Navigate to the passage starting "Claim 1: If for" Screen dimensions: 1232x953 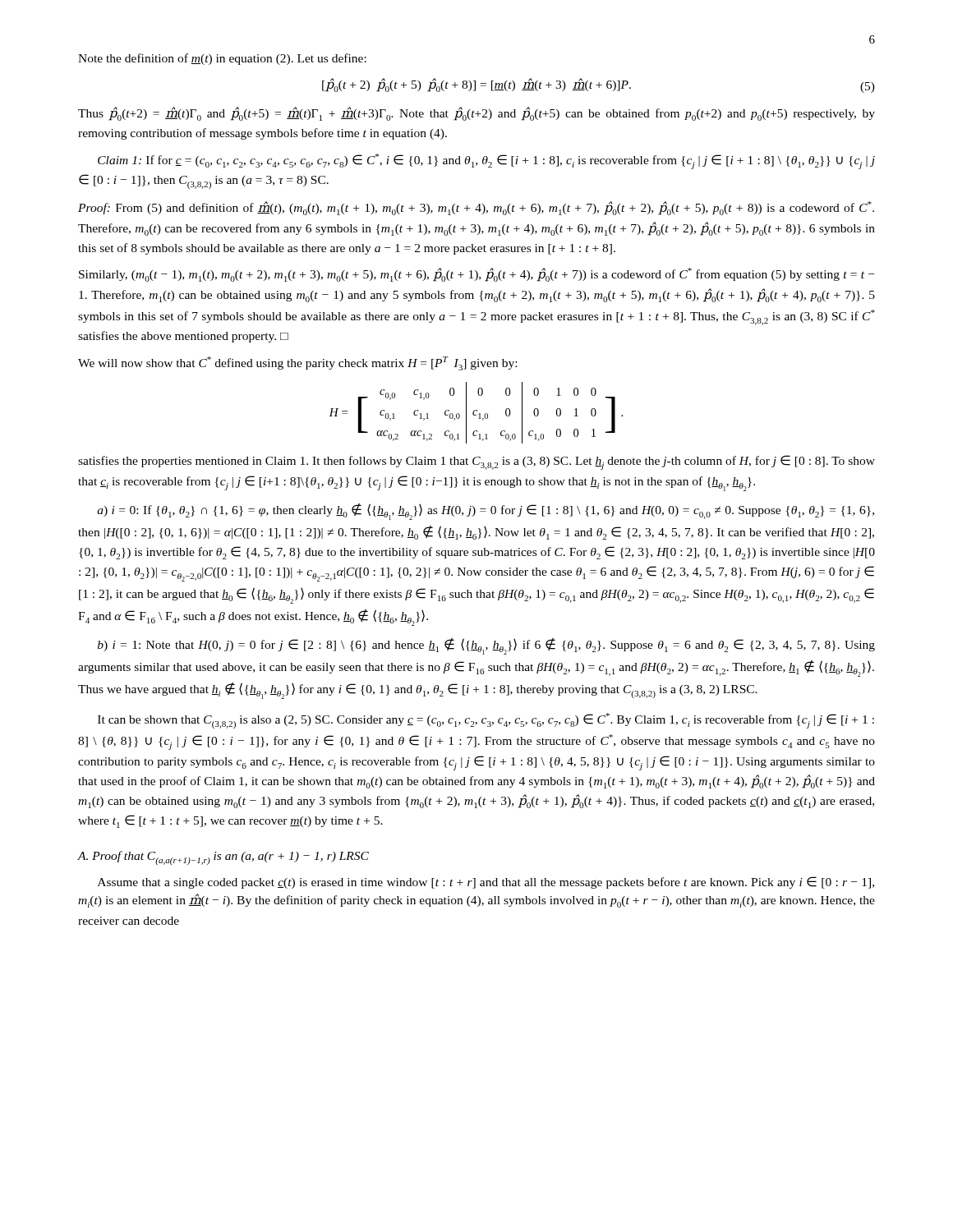click(x=476, y=170)
